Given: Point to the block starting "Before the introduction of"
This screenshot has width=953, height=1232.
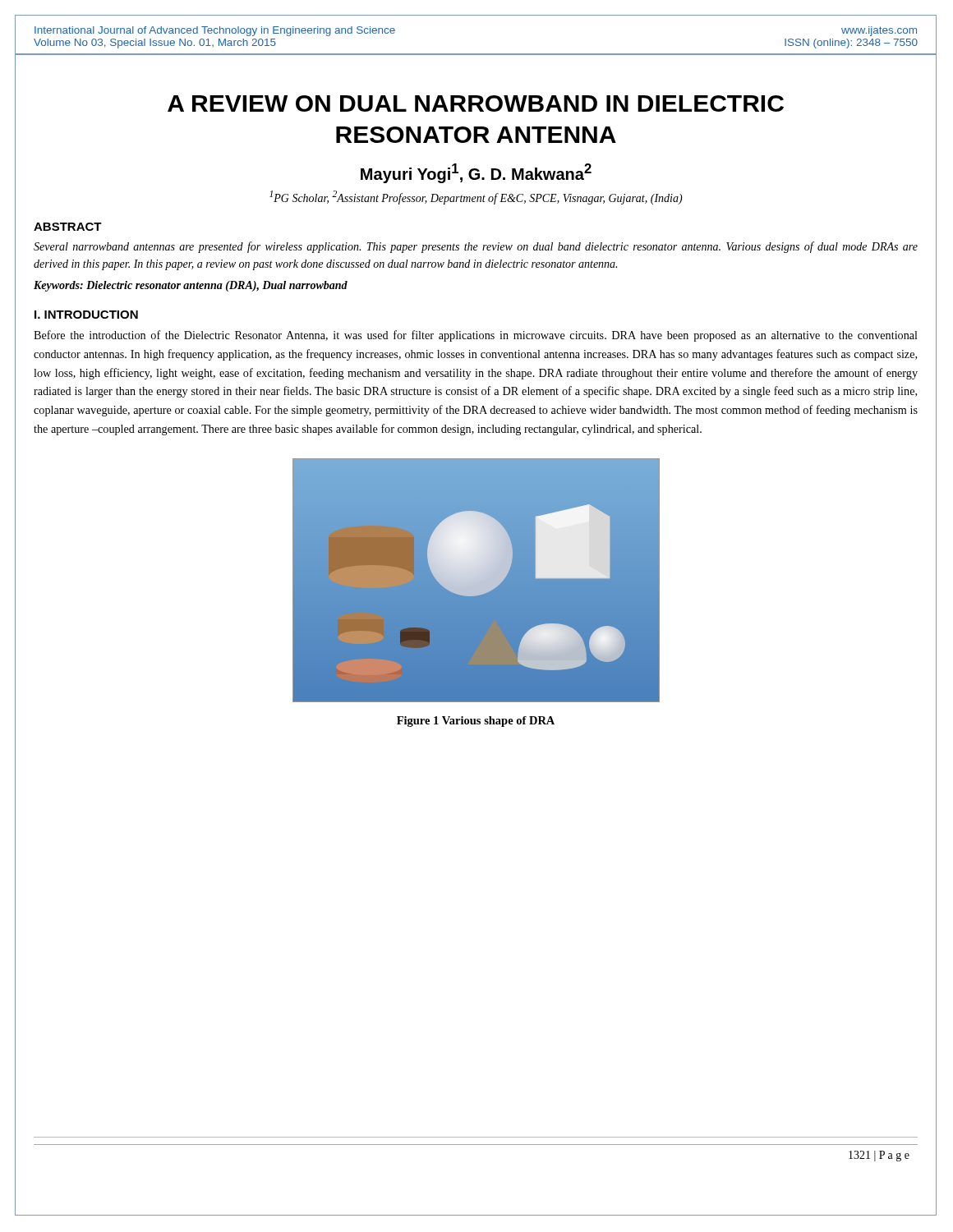Looking at the screenshot, I should [x=476, y=382].
